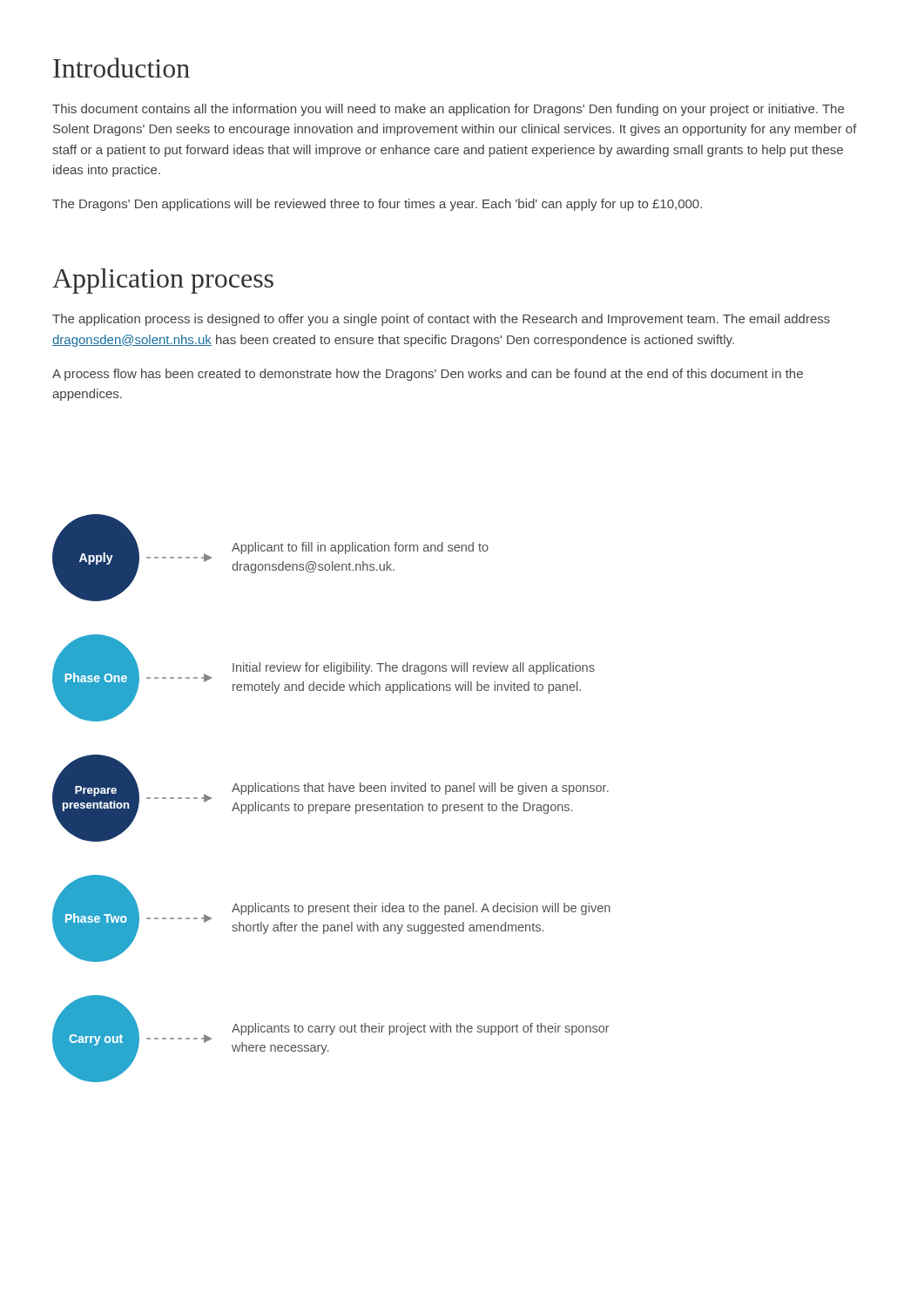Screen dimensions: 1307x924
Task: Click on the passage starting "Application process"
Action: point(163,278)
